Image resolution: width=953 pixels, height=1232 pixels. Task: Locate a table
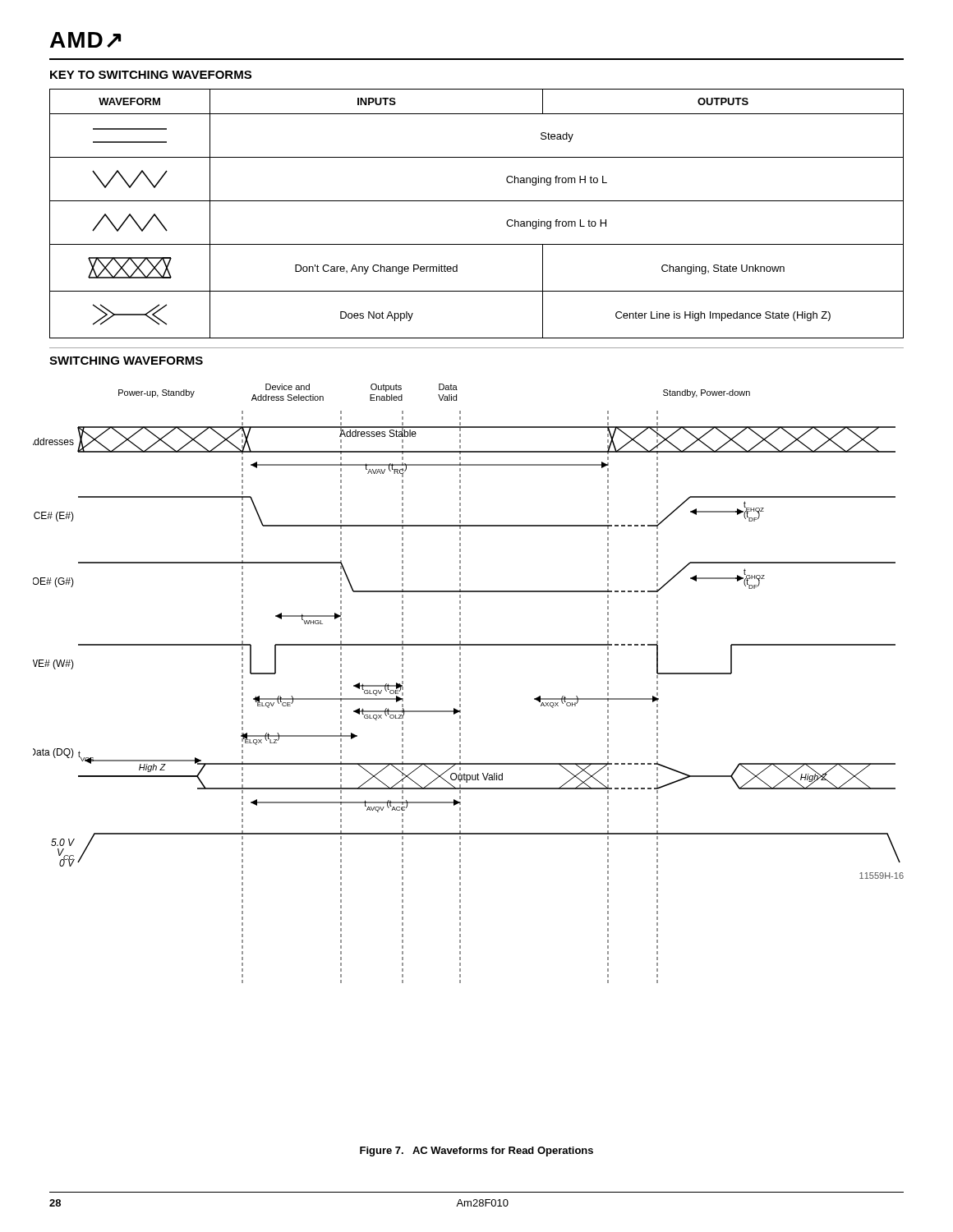476,214
